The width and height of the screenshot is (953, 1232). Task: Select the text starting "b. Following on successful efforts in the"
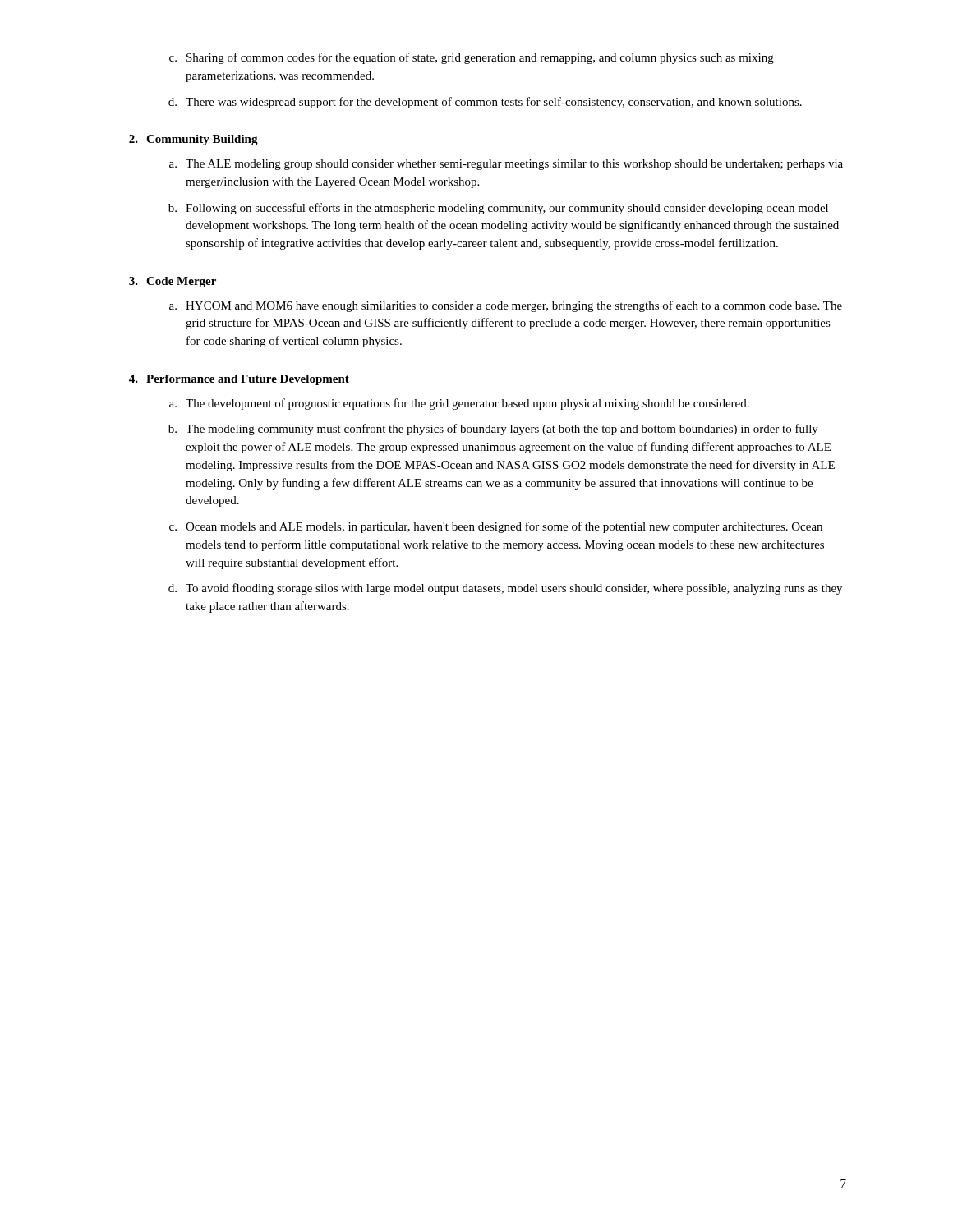click(496, 226)
